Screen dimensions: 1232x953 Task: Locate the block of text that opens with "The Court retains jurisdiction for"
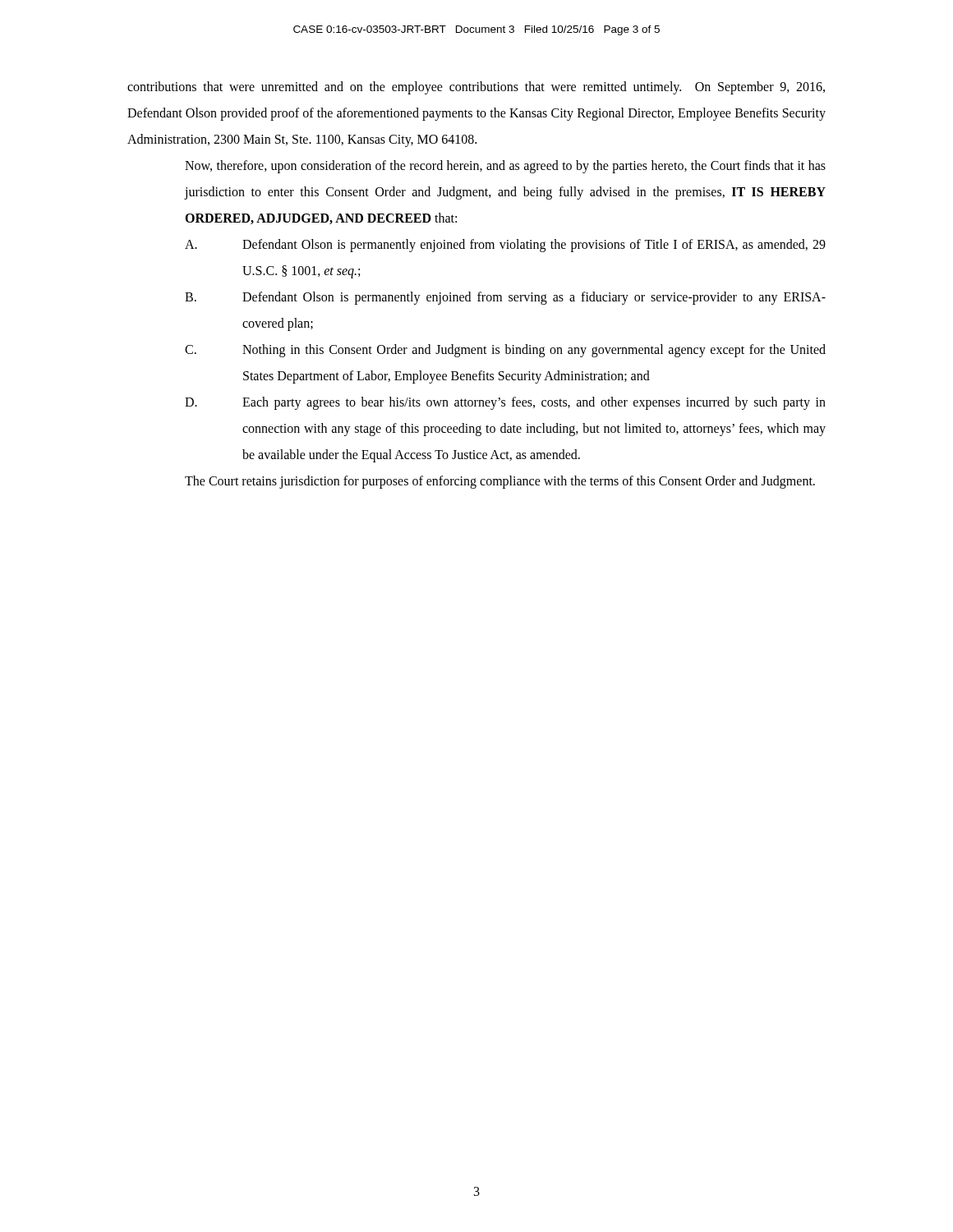coord(500,481)
